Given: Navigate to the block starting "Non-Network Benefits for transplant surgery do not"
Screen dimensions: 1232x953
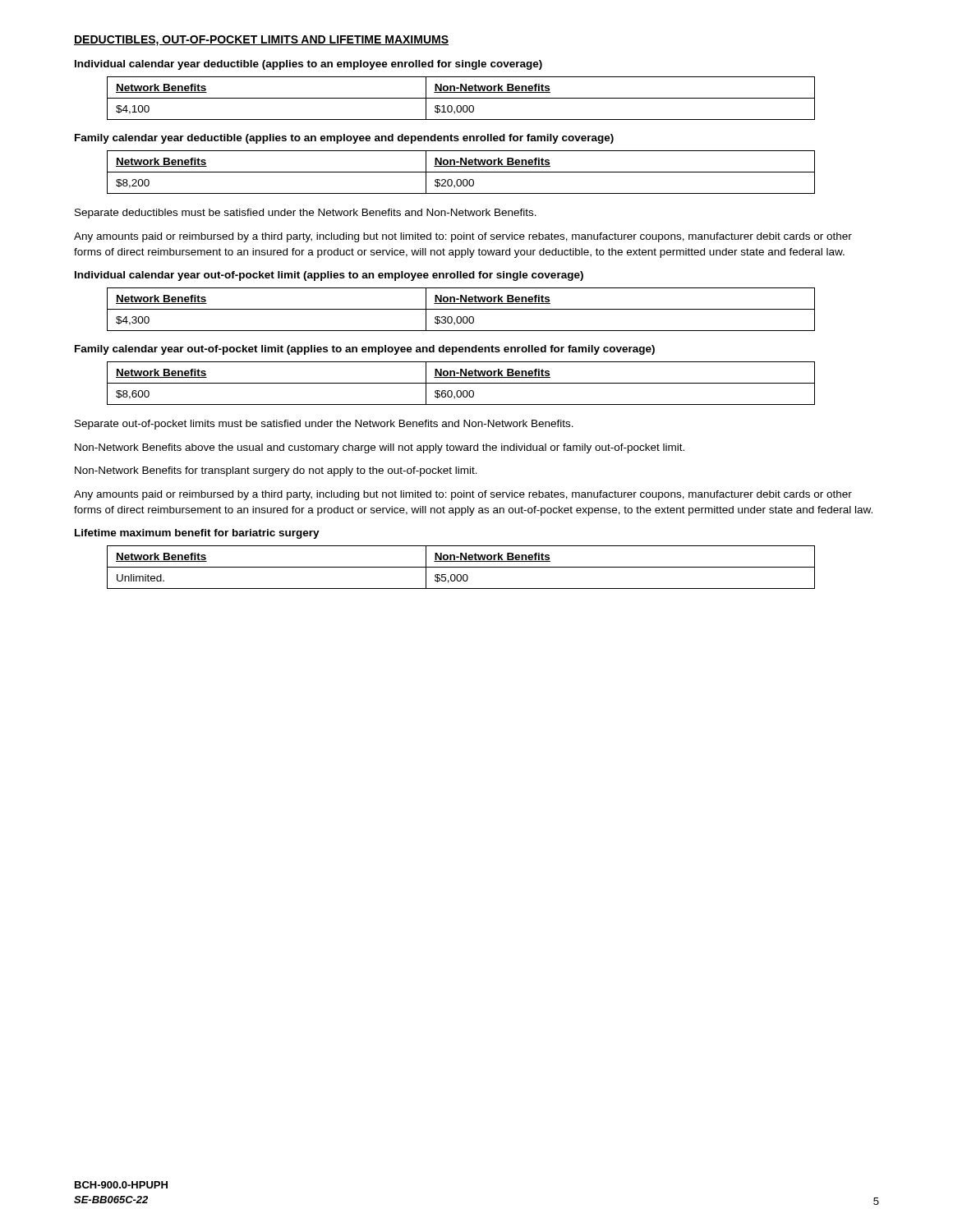Looking at the screenshot, I should 276,471.
